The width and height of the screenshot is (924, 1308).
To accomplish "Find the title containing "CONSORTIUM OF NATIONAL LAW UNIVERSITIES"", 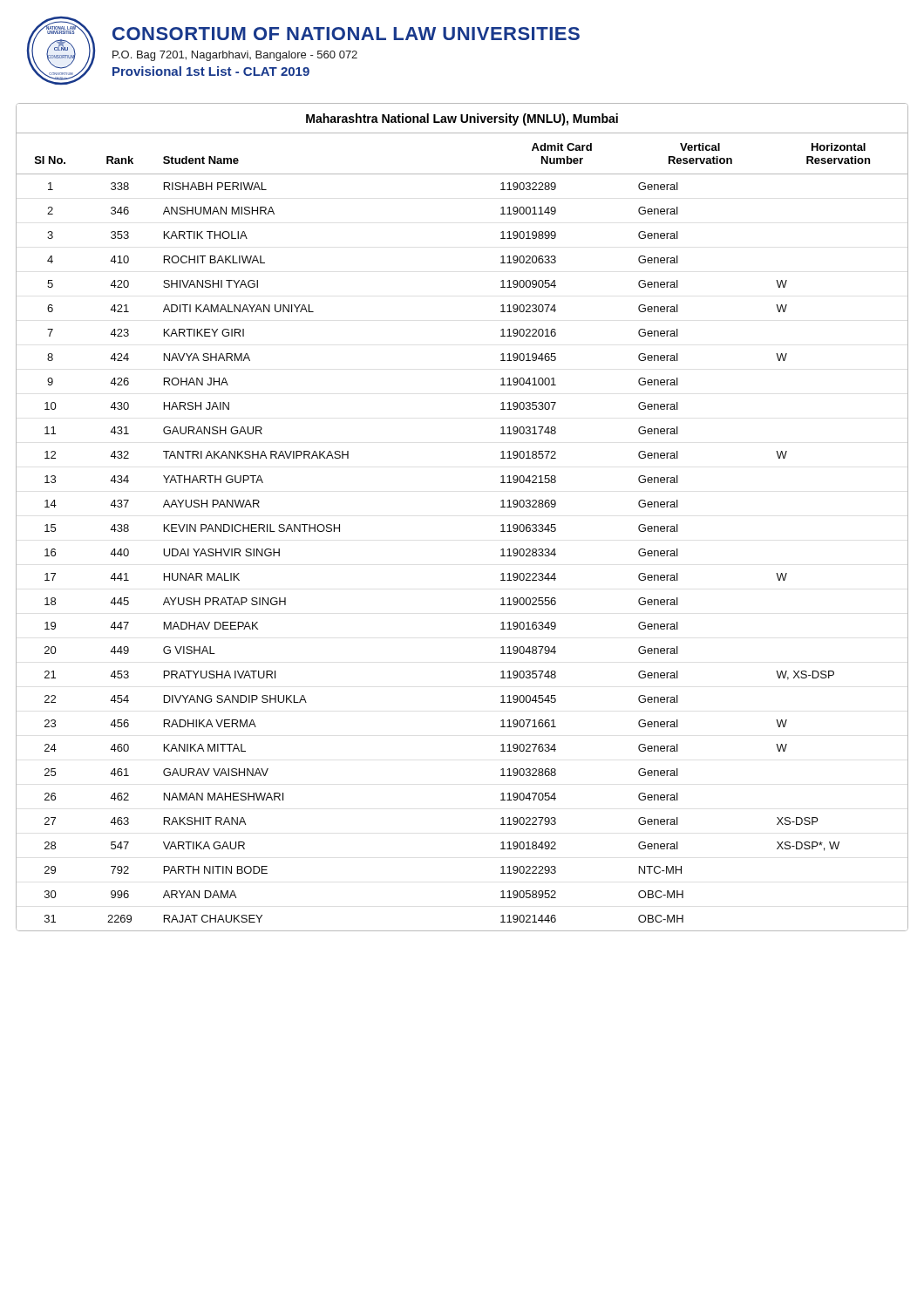I will coord(346,34).
